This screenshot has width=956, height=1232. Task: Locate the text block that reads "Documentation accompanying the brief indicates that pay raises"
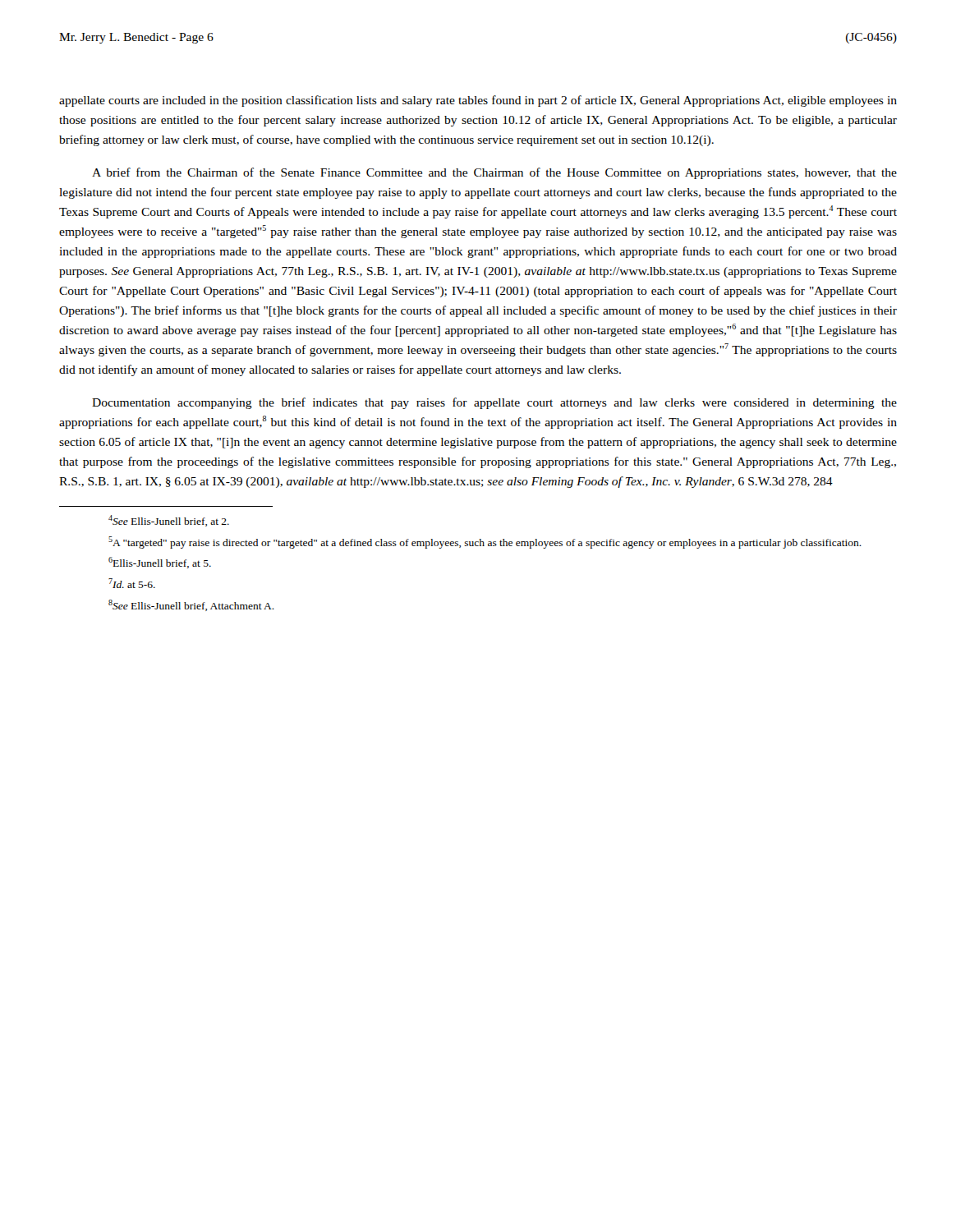[478, 442]
